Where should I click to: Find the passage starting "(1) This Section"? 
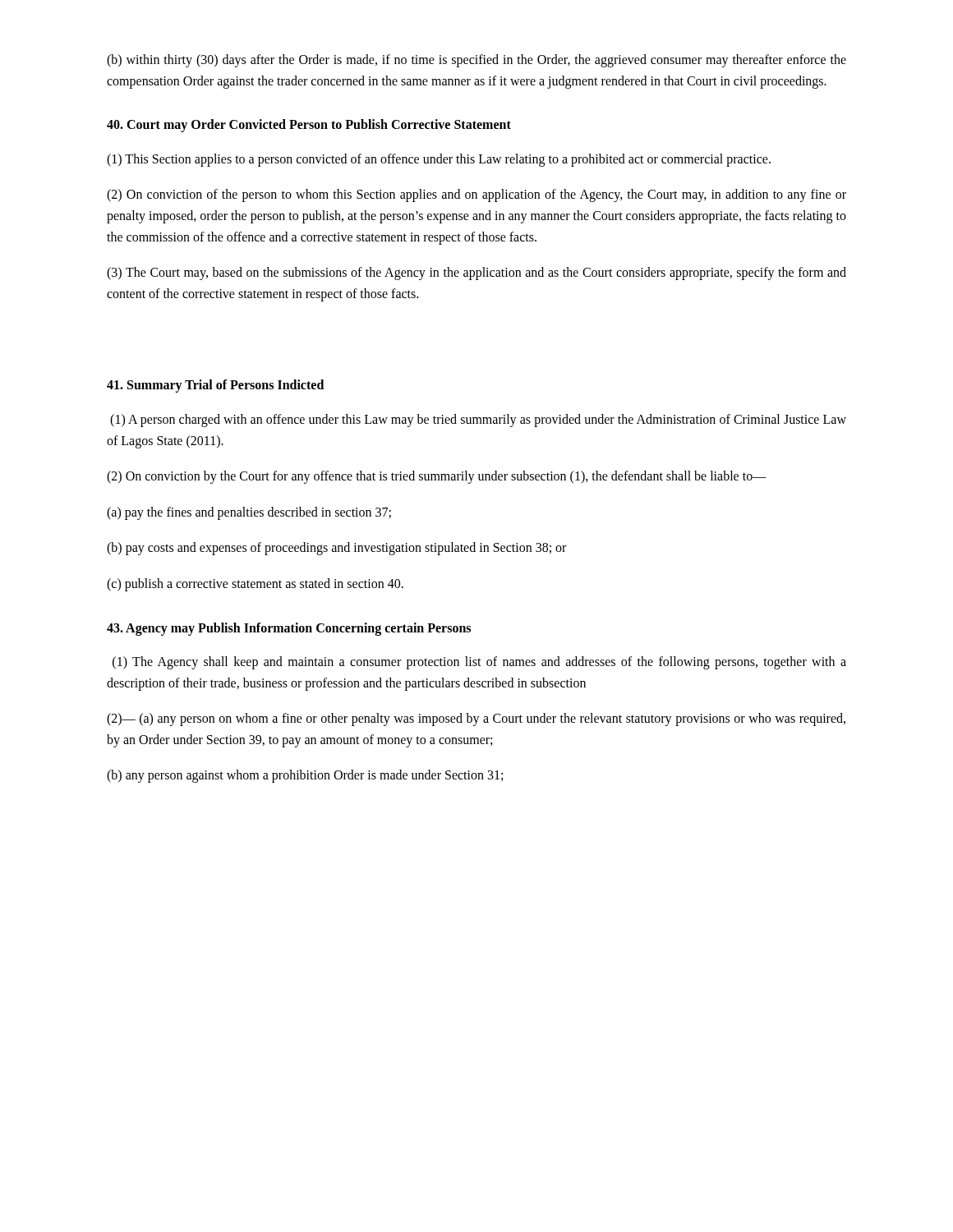coord(439,159)
